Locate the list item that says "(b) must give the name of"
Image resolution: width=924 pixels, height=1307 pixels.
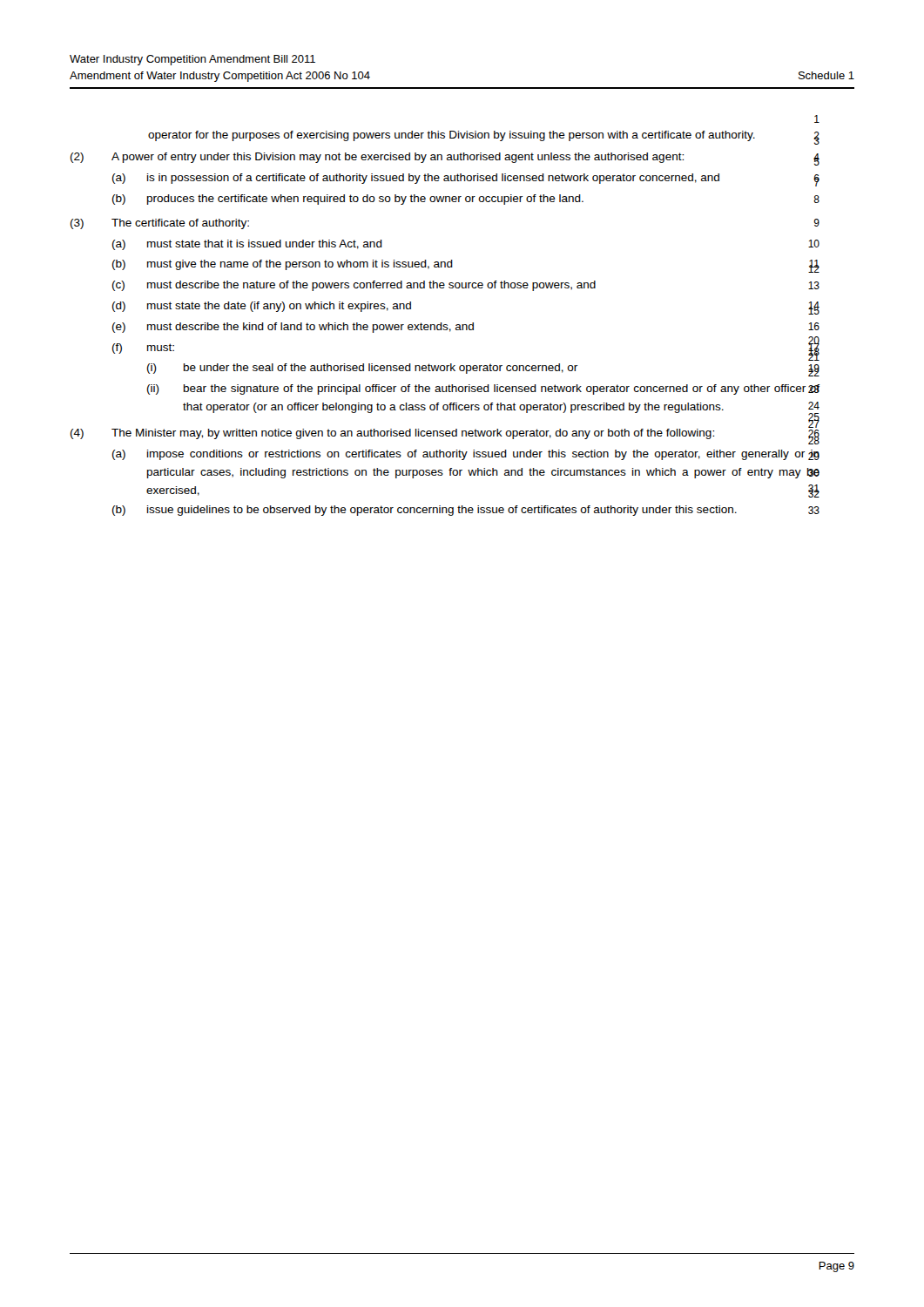tap(292, 266)
